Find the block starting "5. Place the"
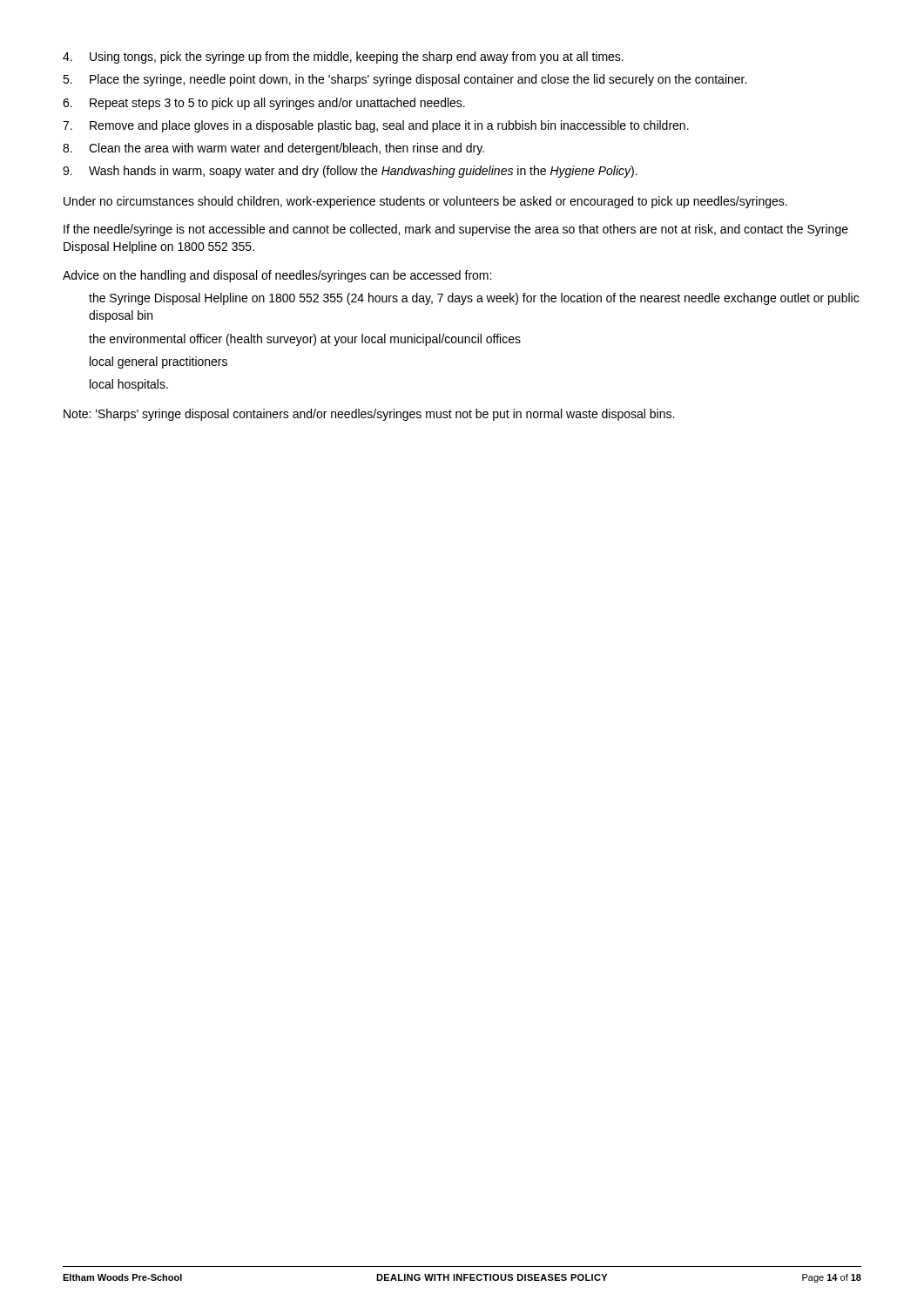The width and height of the screenshot is (924, 1307). click(462, 80)
